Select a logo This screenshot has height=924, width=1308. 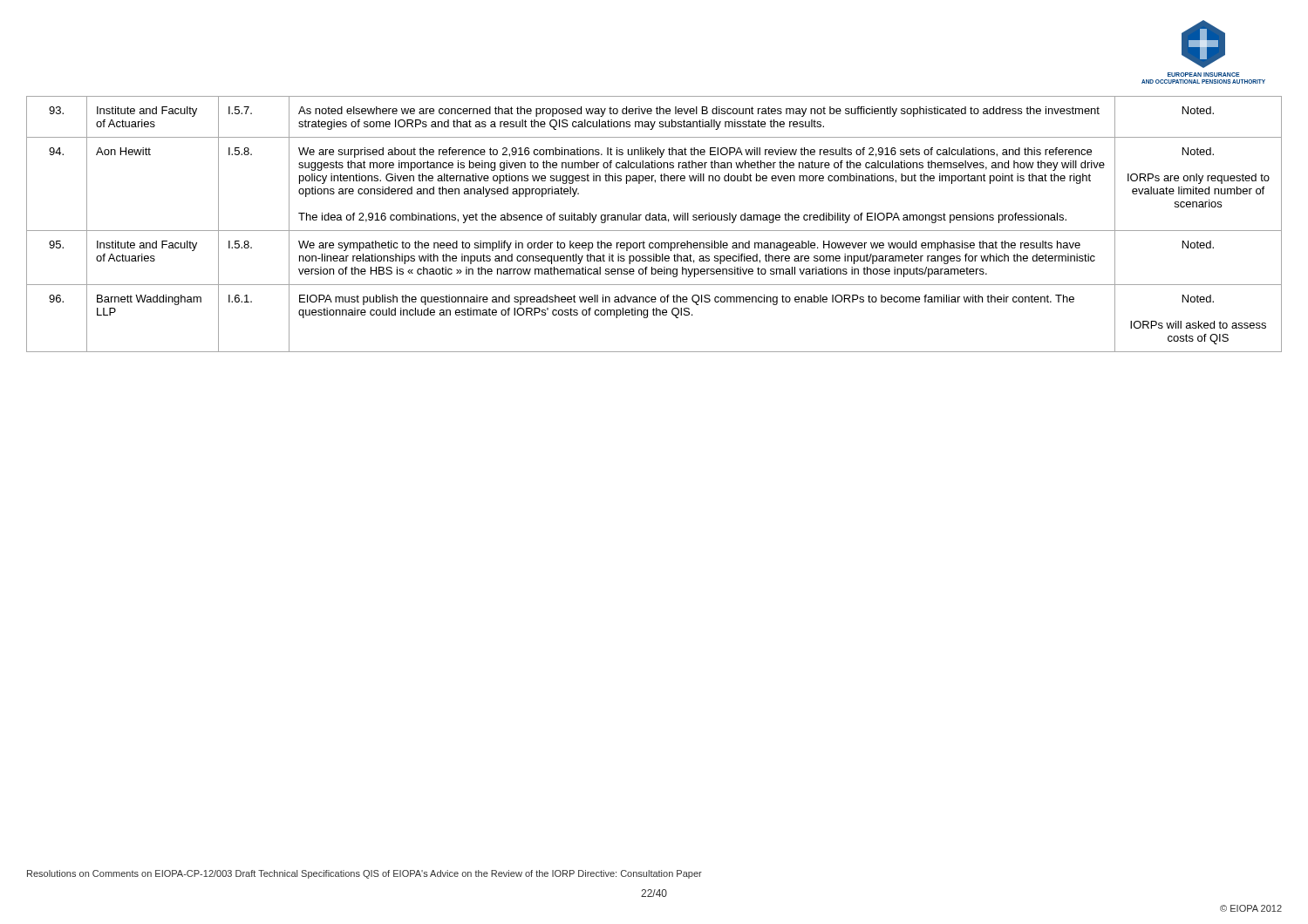pos(1203,51)
